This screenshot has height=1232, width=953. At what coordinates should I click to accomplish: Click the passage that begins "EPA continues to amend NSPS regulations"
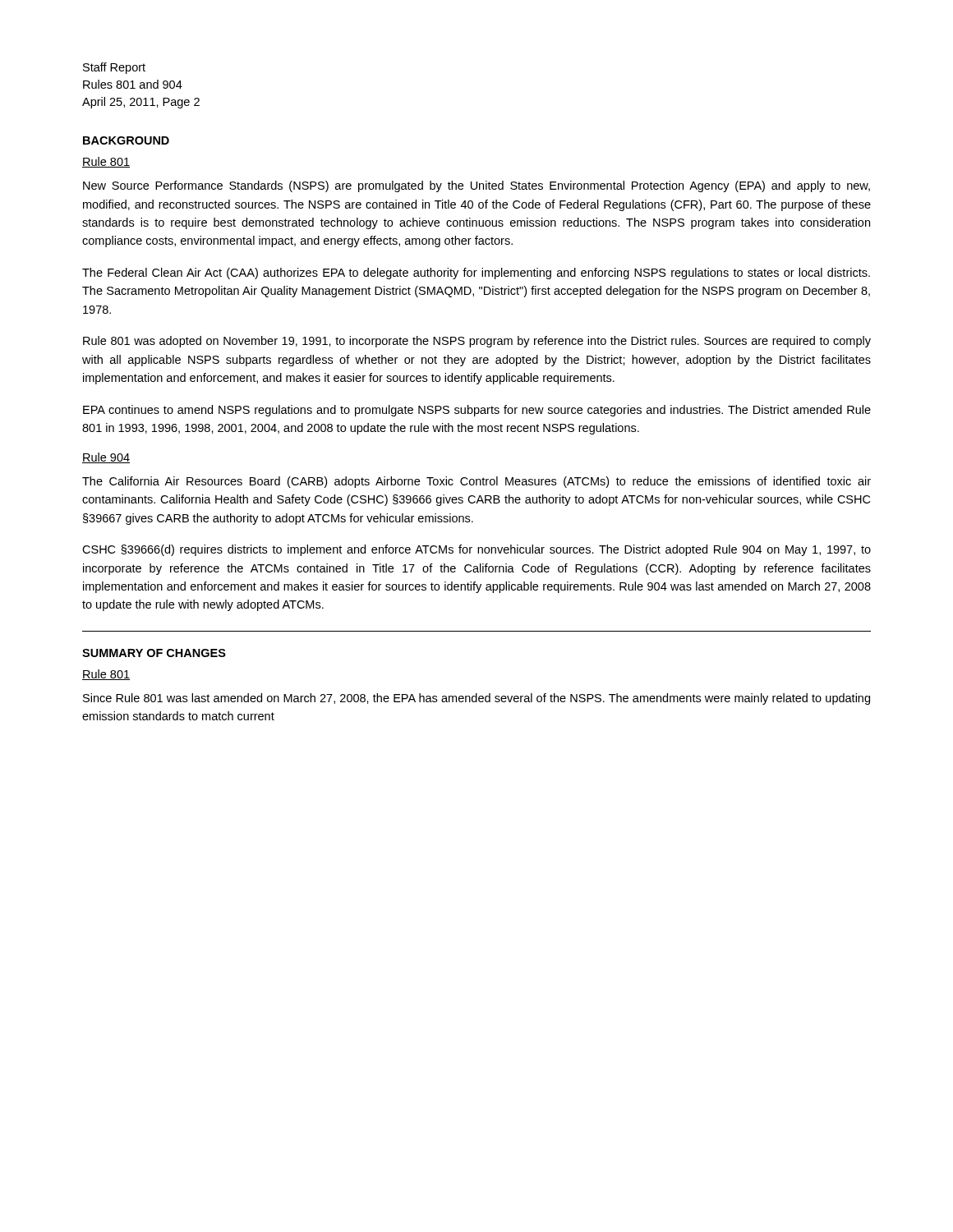pos(476,419)
